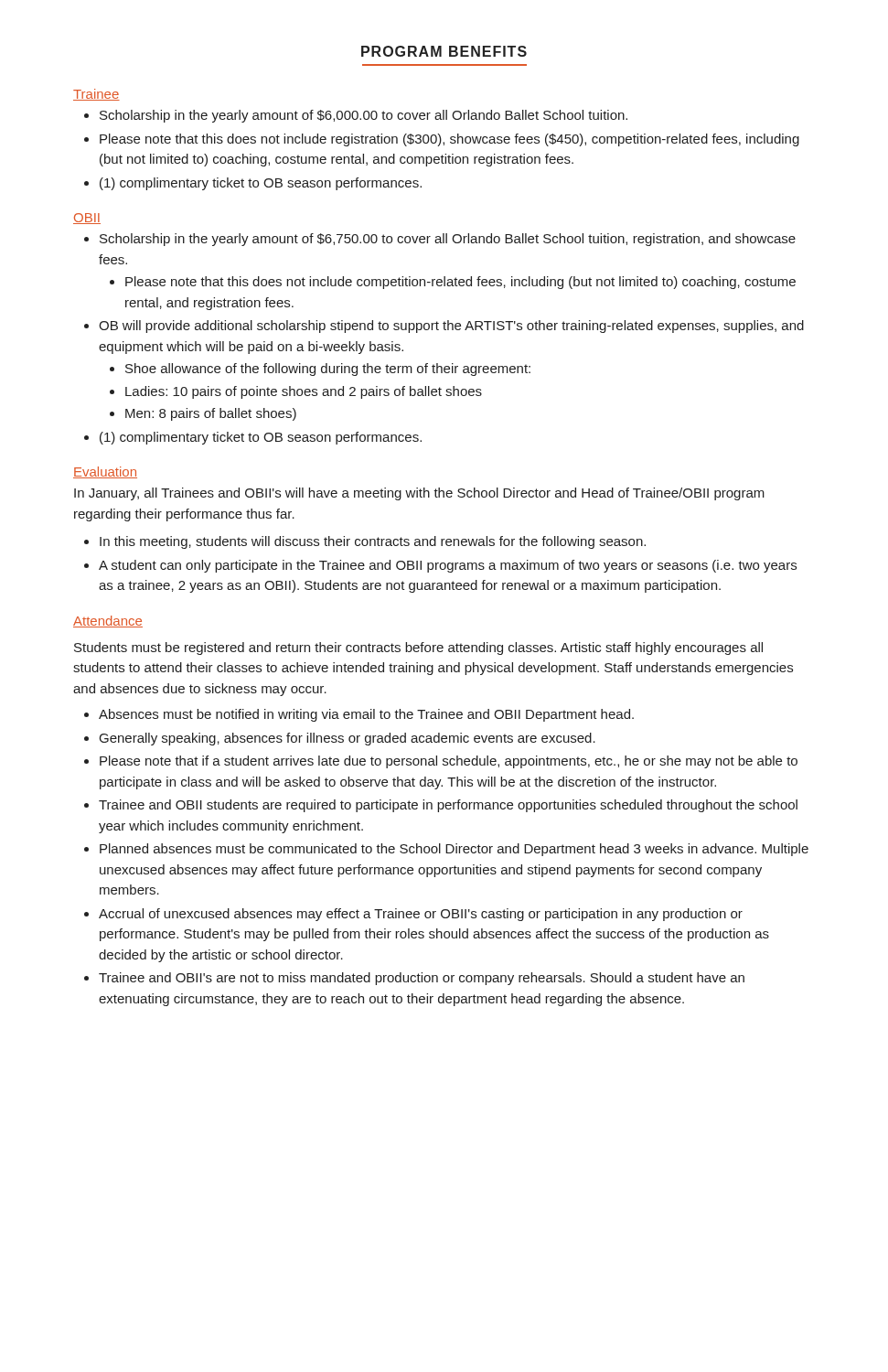Select the text block starting "Students must be registered and return their contracts"
The height and width of the screenshot is (1372, 888).
[x=433, y=667]
